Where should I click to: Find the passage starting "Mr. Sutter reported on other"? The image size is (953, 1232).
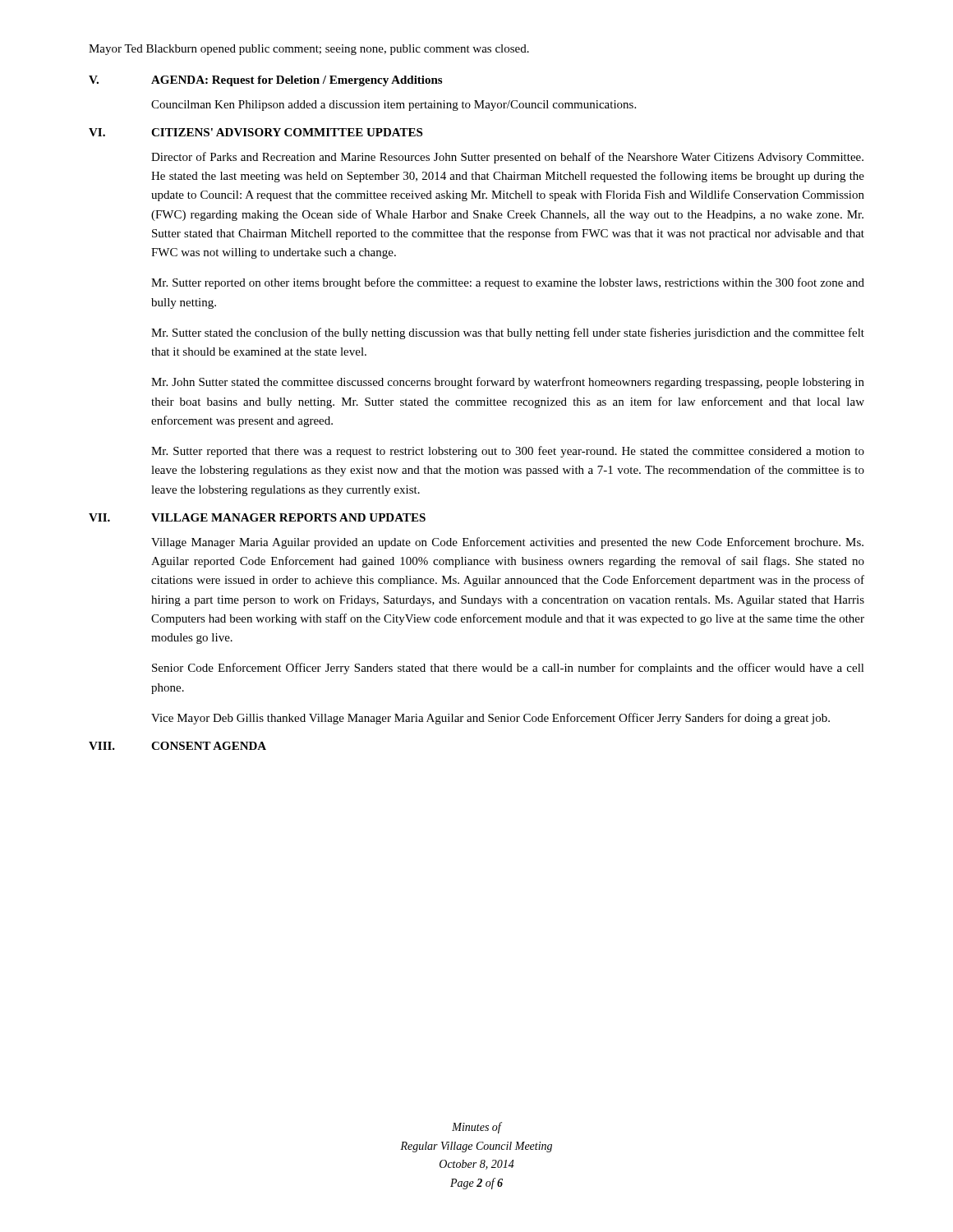click(x=508, y=293)
